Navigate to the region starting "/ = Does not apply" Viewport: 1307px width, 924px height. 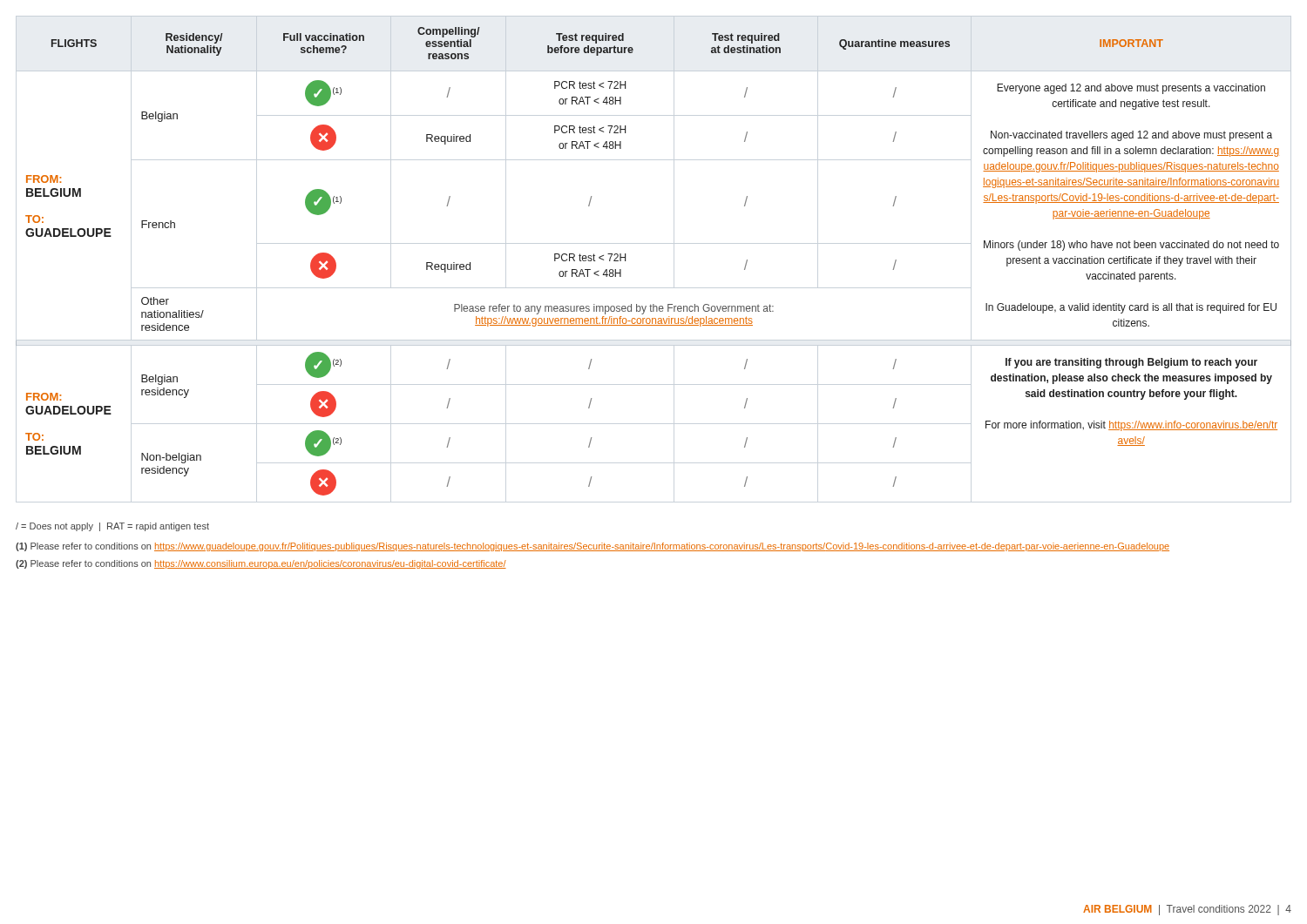pos(112,526)
